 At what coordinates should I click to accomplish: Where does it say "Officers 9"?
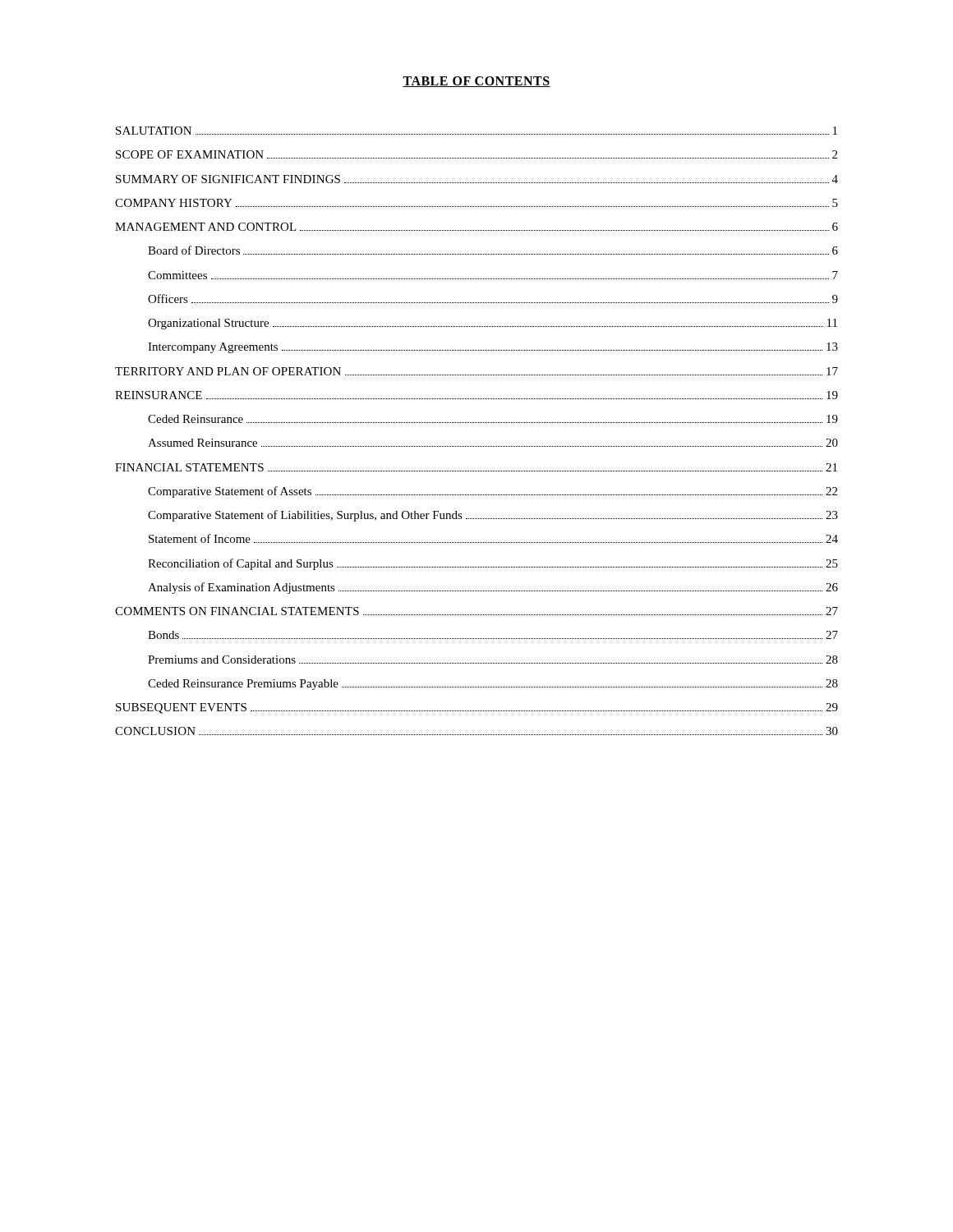pos(493,299)
